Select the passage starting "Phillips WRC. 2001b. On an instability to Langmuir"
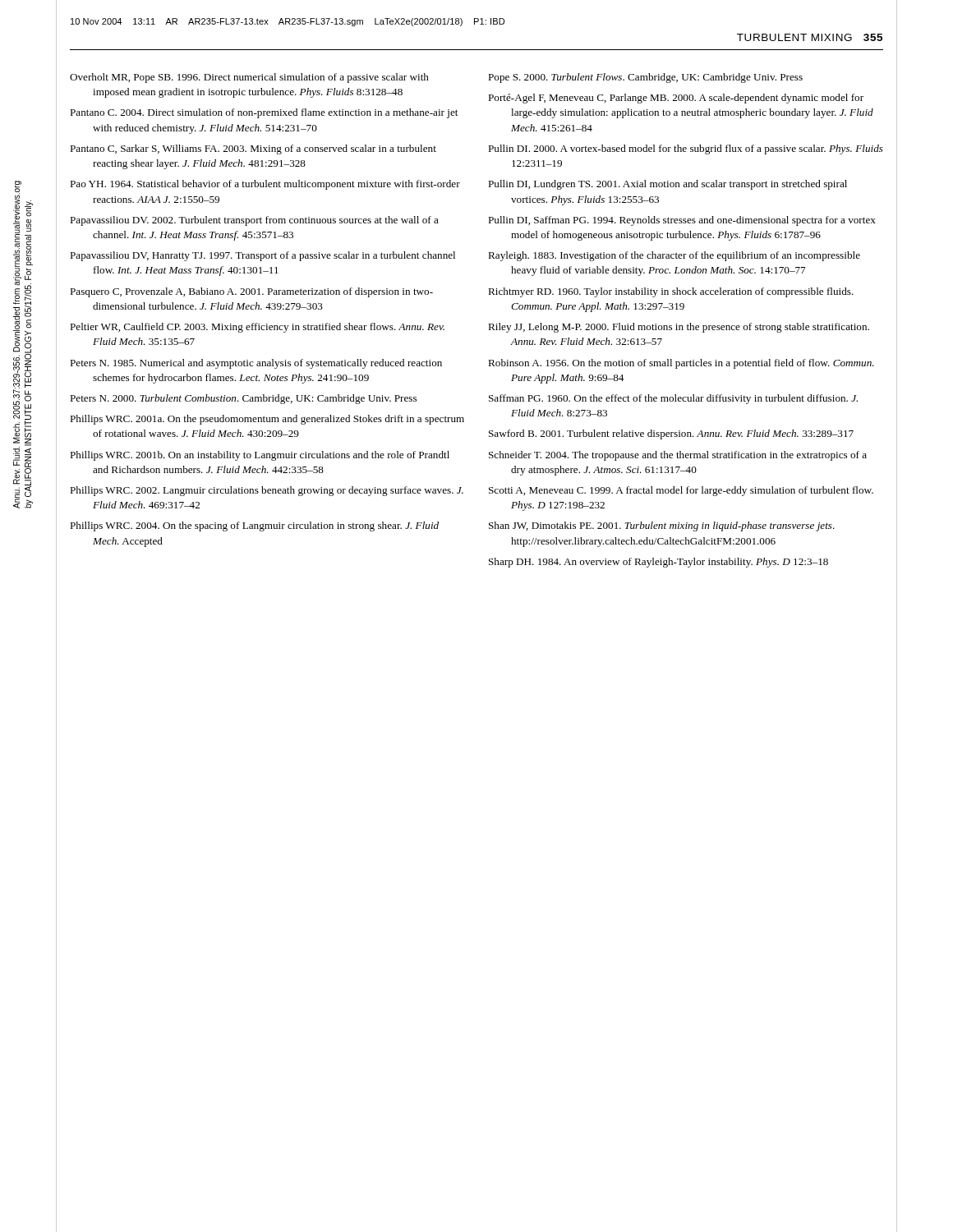 (x=260, y=462)
